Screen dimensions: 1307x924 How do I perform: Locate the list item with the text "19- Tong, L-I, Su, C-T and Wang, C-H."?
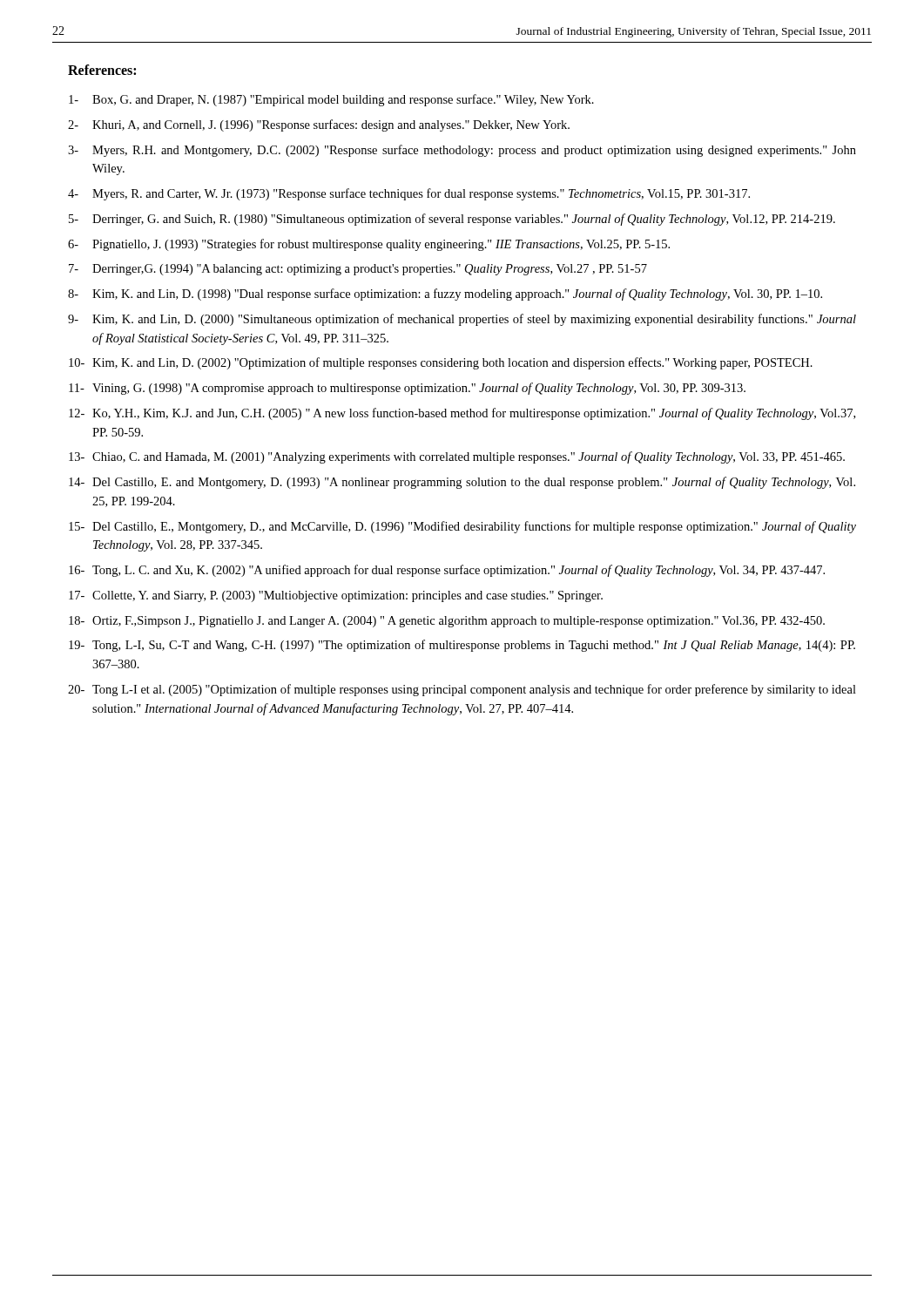[x=462, y=655]
